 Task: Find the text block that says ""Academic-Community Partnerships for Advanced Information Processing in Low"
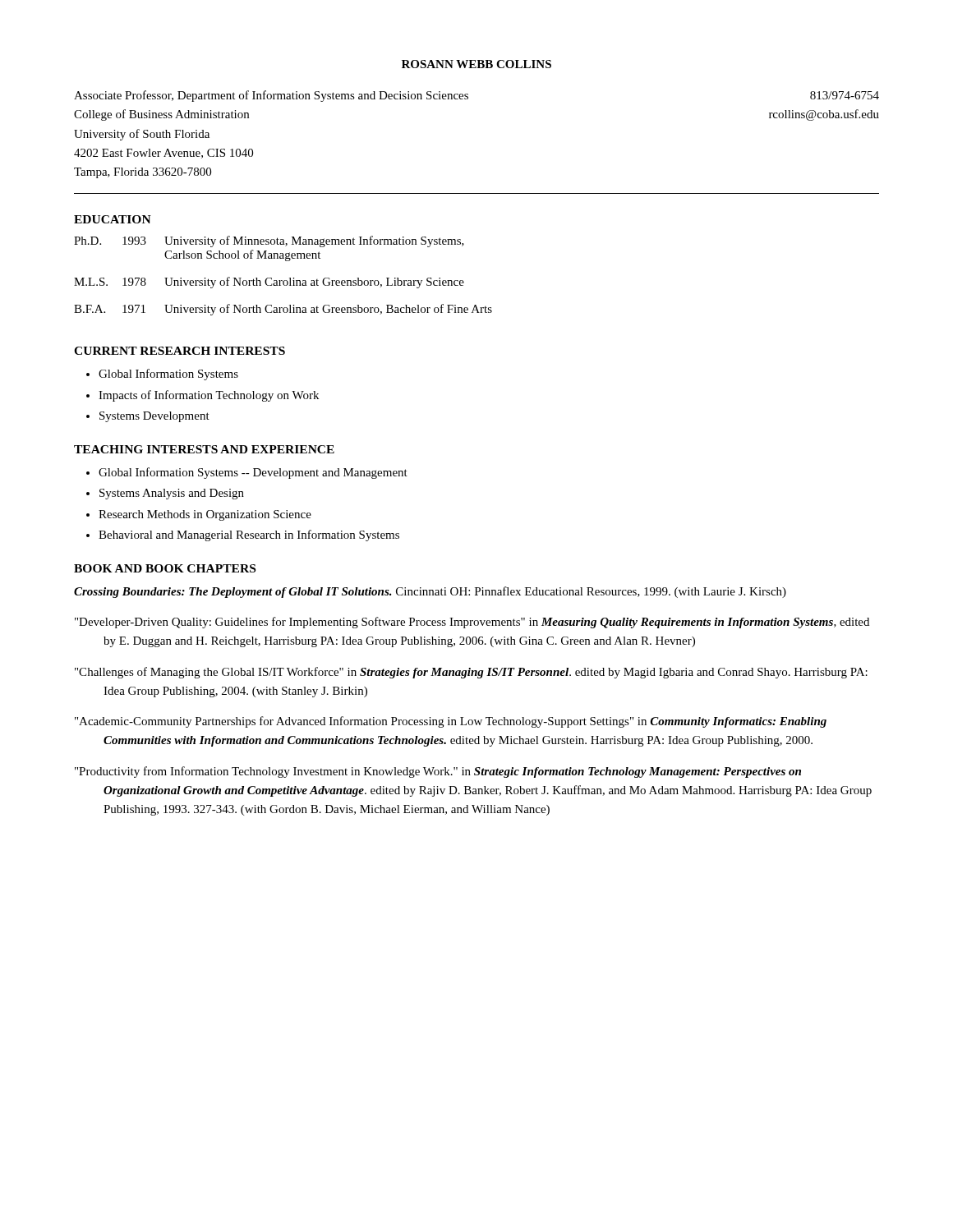(x=450, y=731)
